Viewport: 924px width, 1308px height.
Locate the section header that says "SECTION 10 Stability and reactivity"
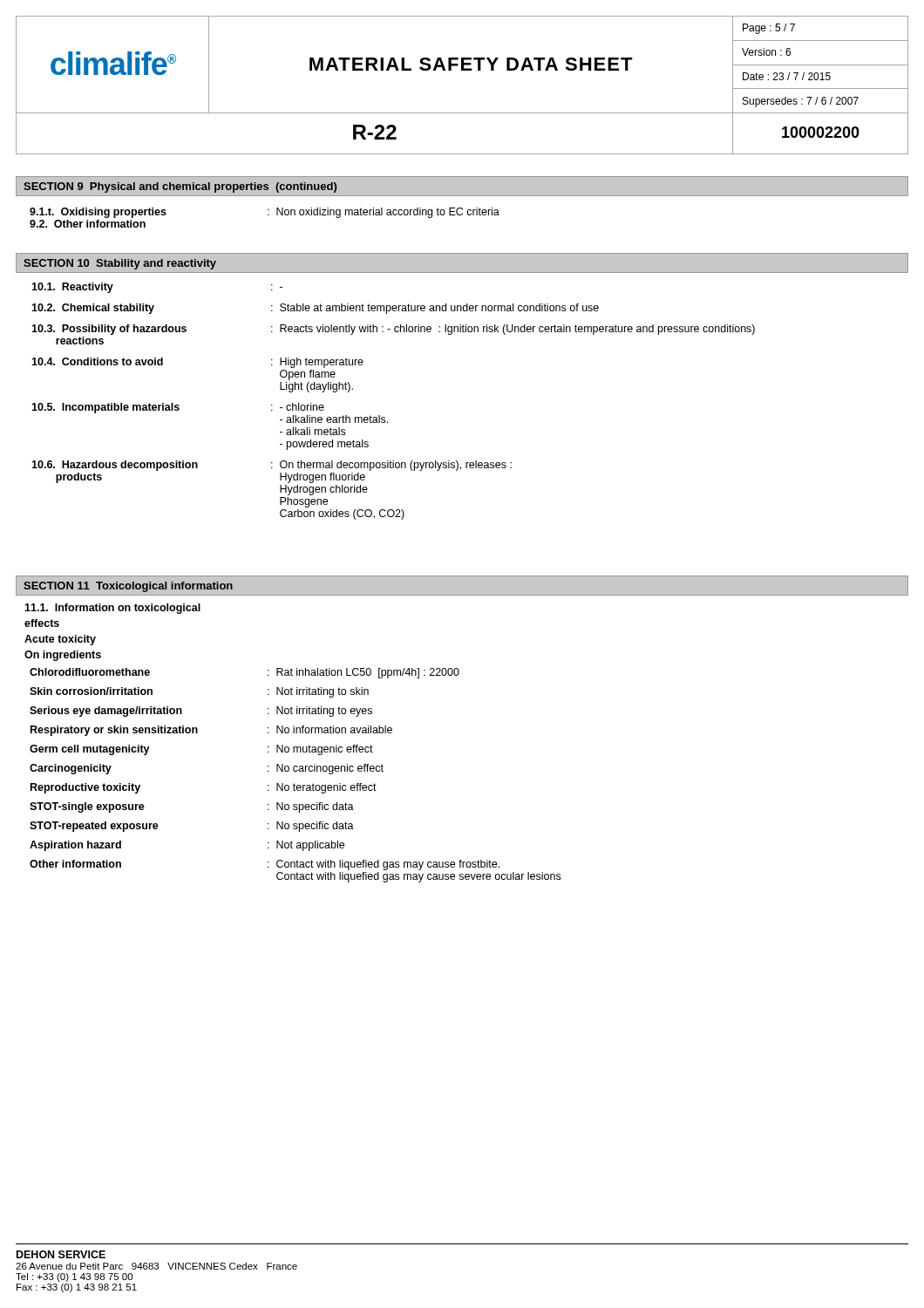(x=120, y=263)
